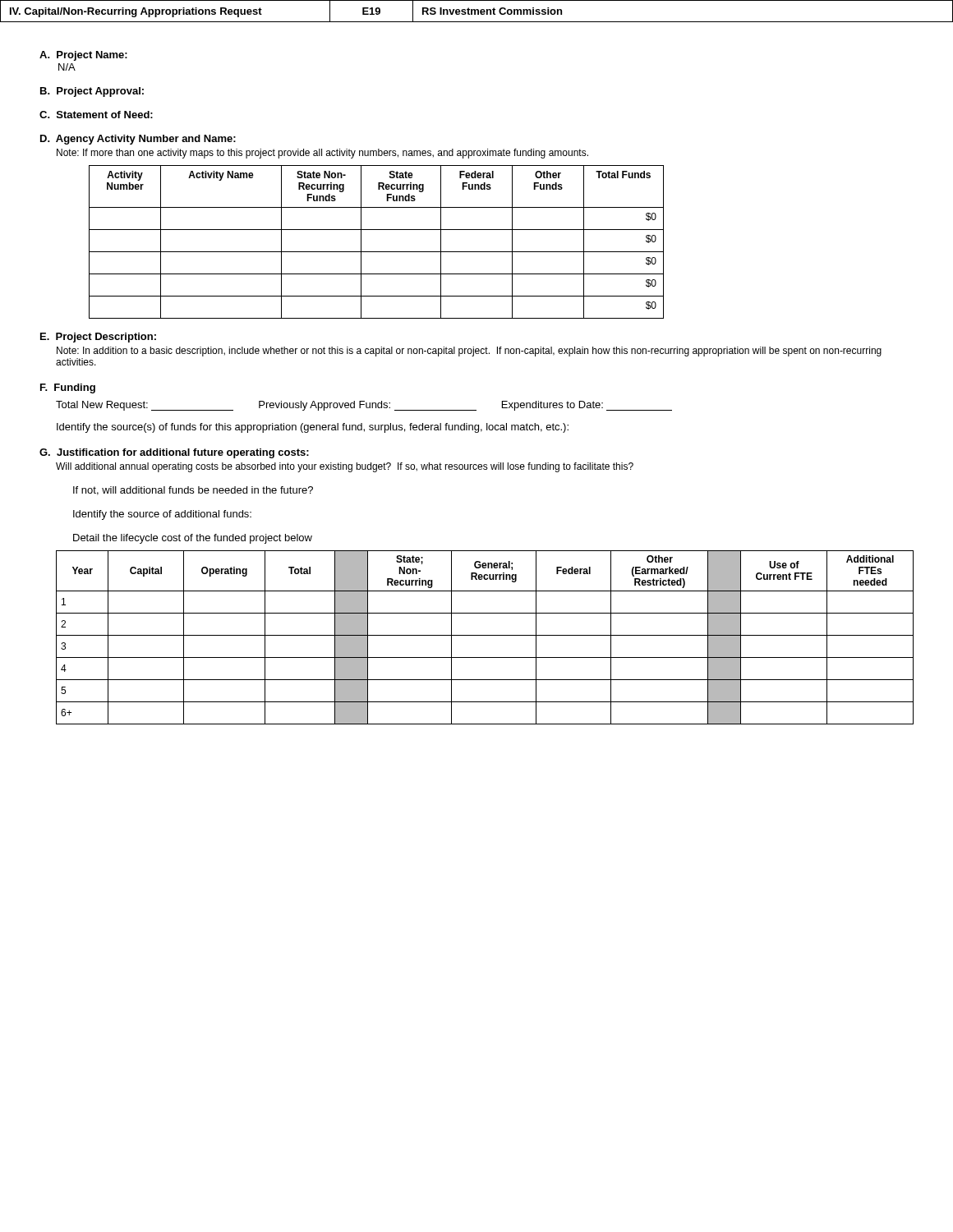Find the passage starting "Identify the source of additional funds:"

point(162,514)
